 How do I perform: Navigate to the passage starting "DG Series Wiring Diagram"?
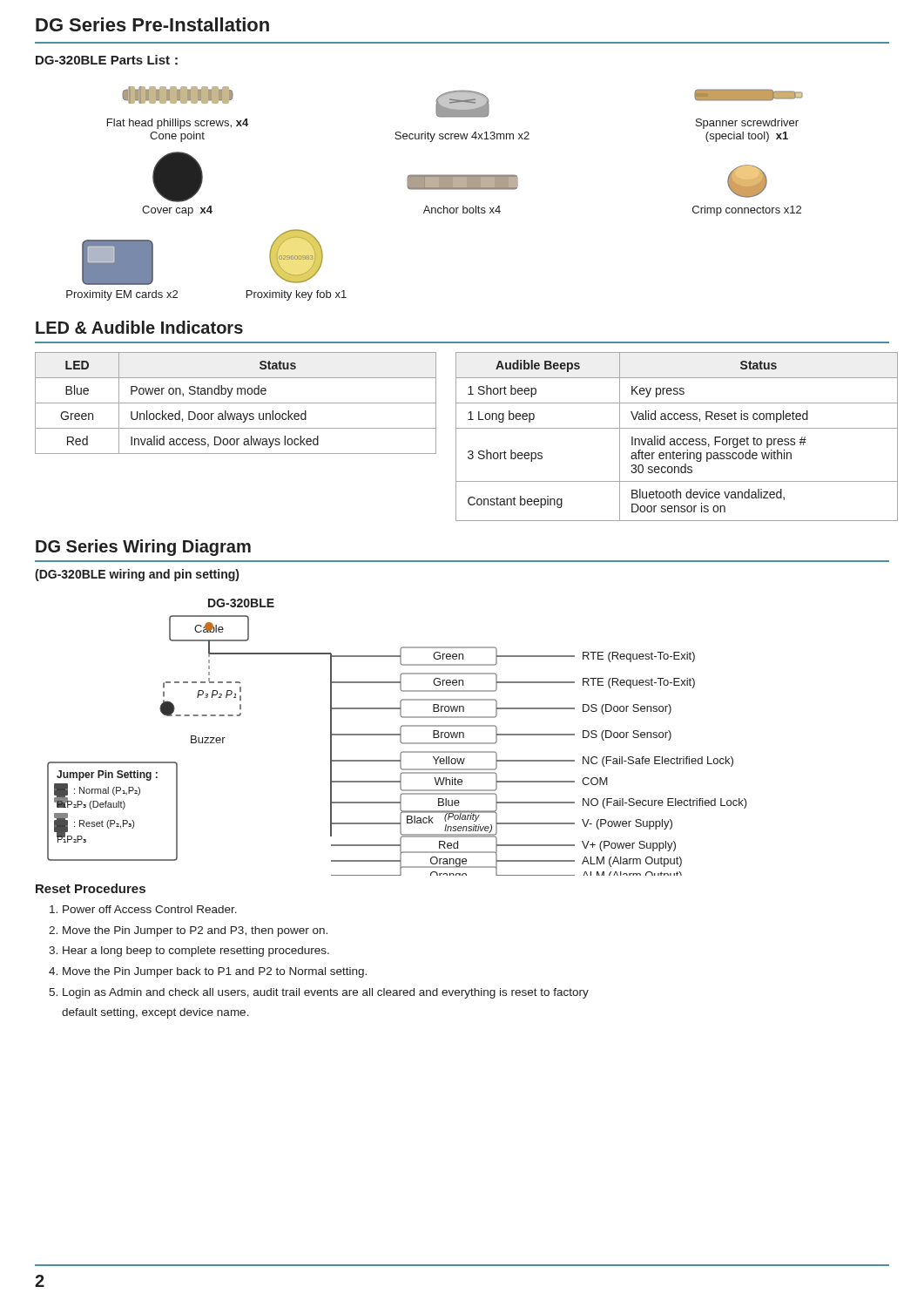point(143,546)
